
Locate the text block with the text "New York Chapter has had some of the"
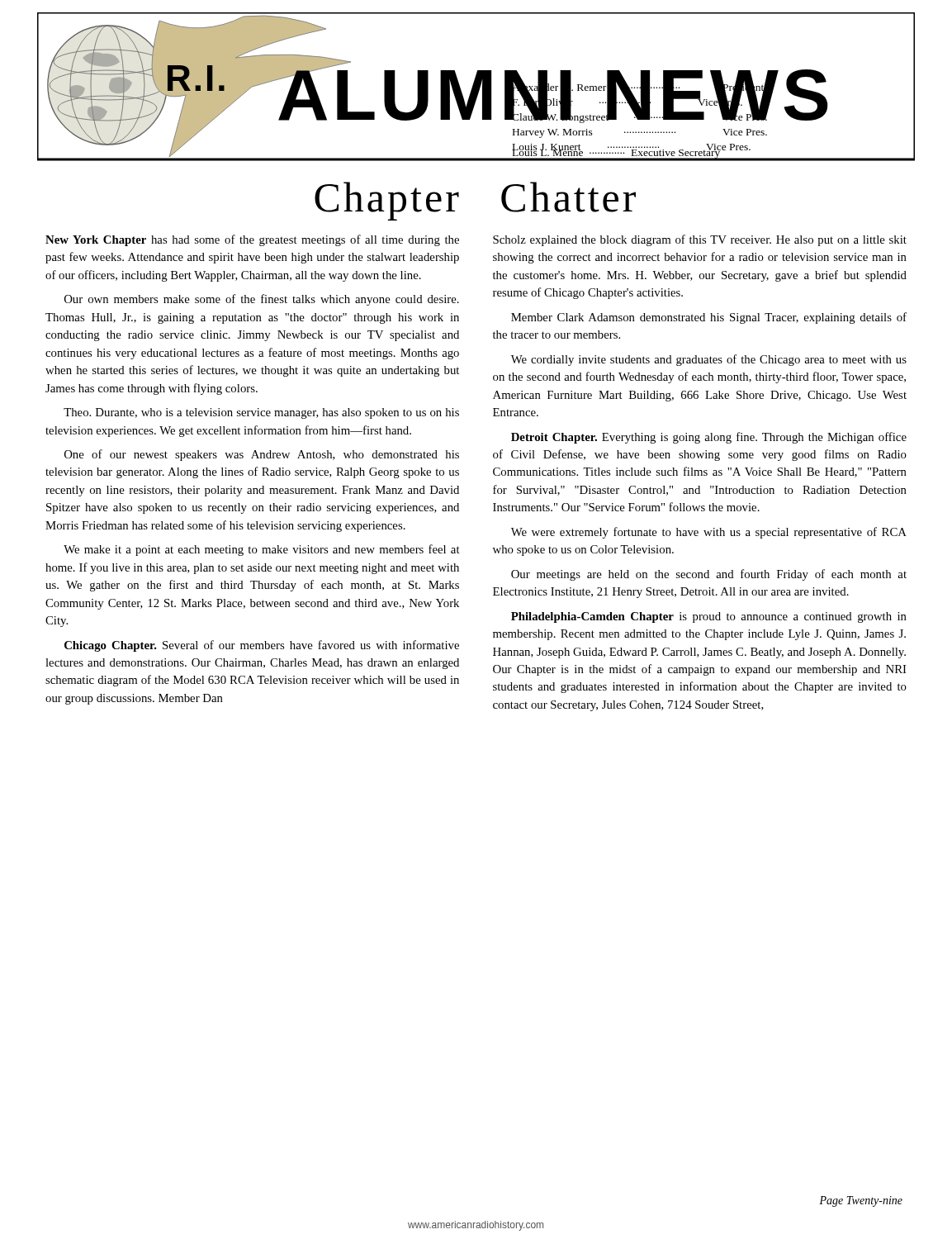[x=252, y=469]
